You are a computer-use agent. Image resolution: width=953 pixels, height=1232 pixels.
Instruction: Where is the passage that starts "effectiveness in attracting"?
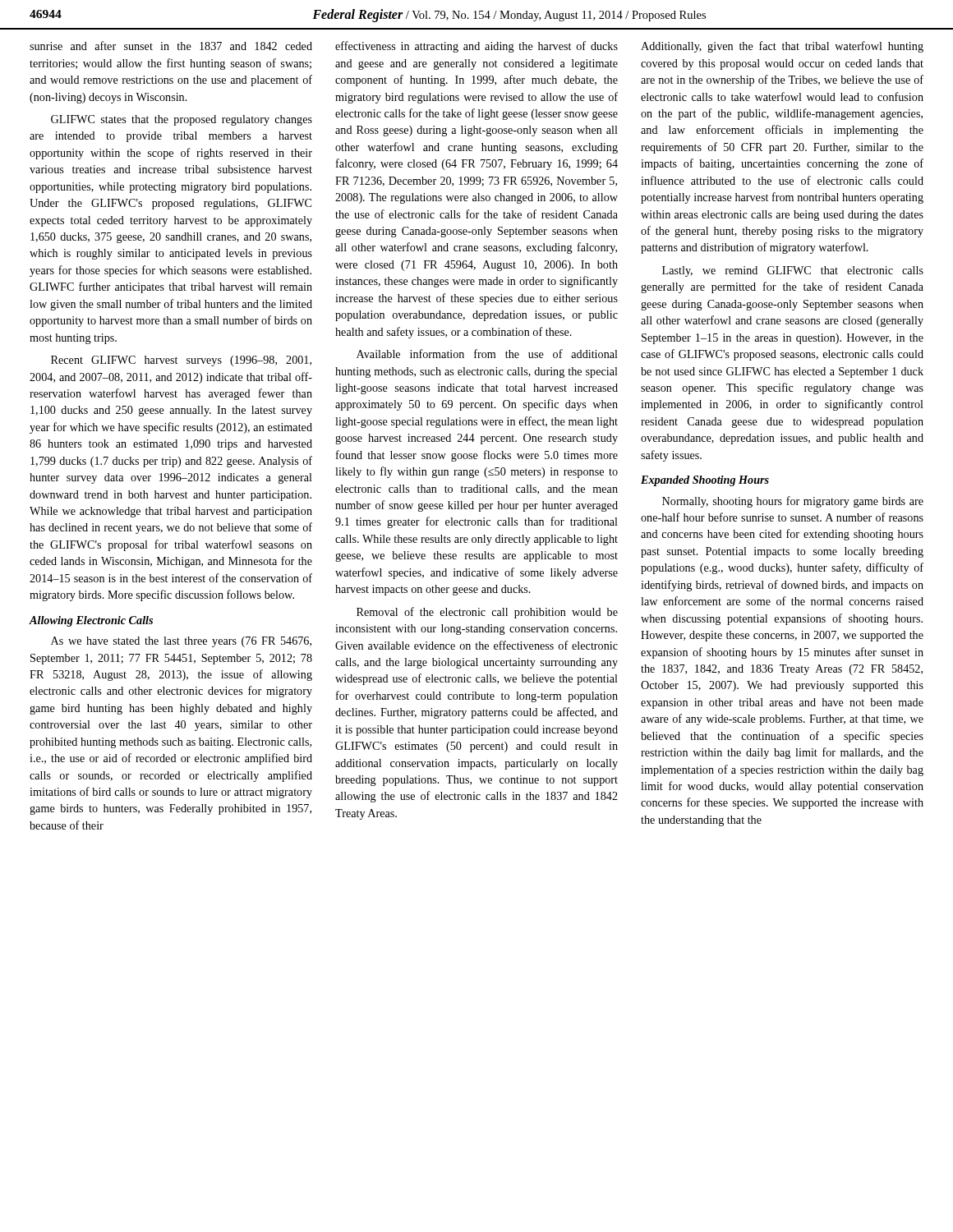coord(476,430)
